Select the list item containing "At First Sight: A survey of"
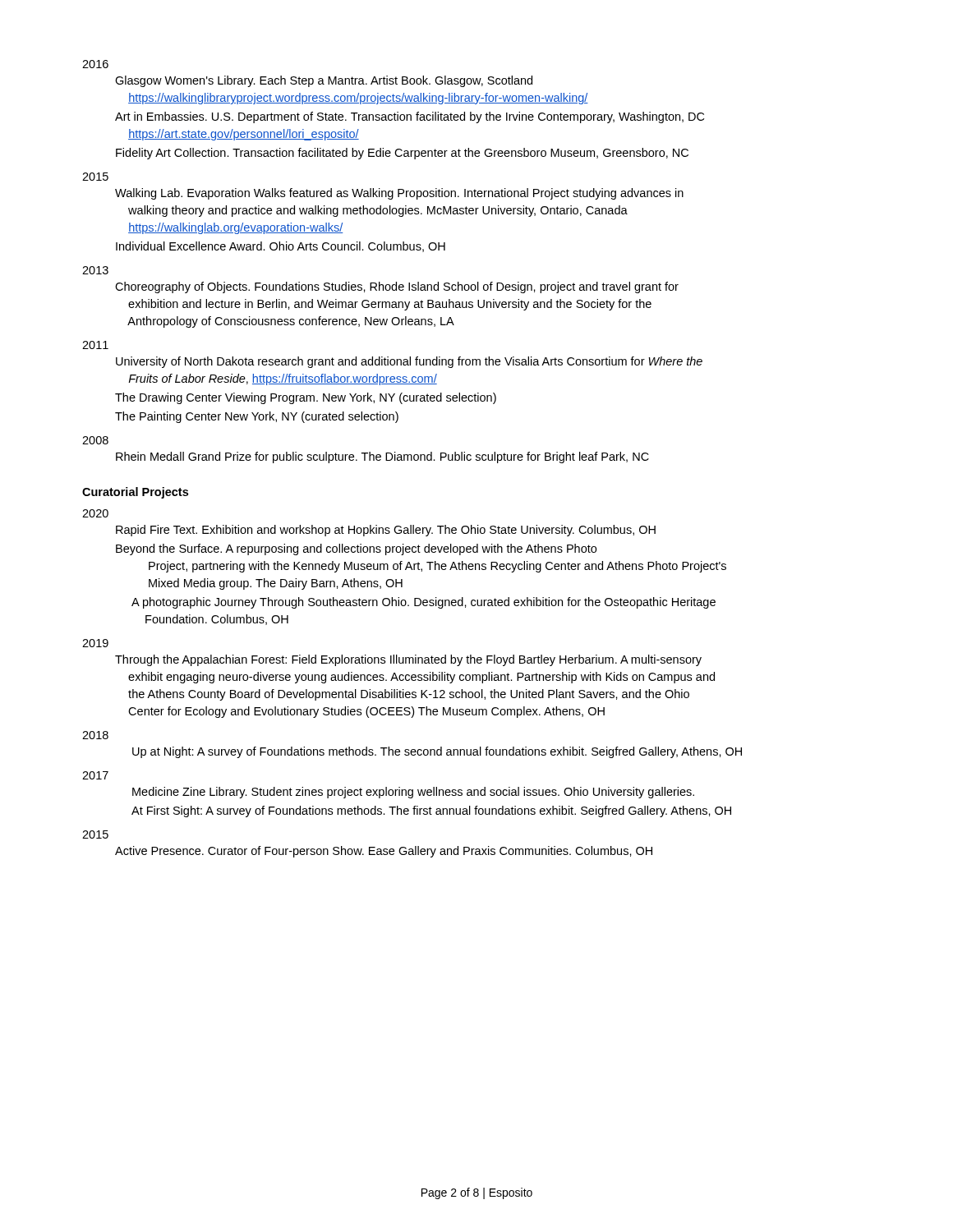The image size is (953, 1232). 432,811
